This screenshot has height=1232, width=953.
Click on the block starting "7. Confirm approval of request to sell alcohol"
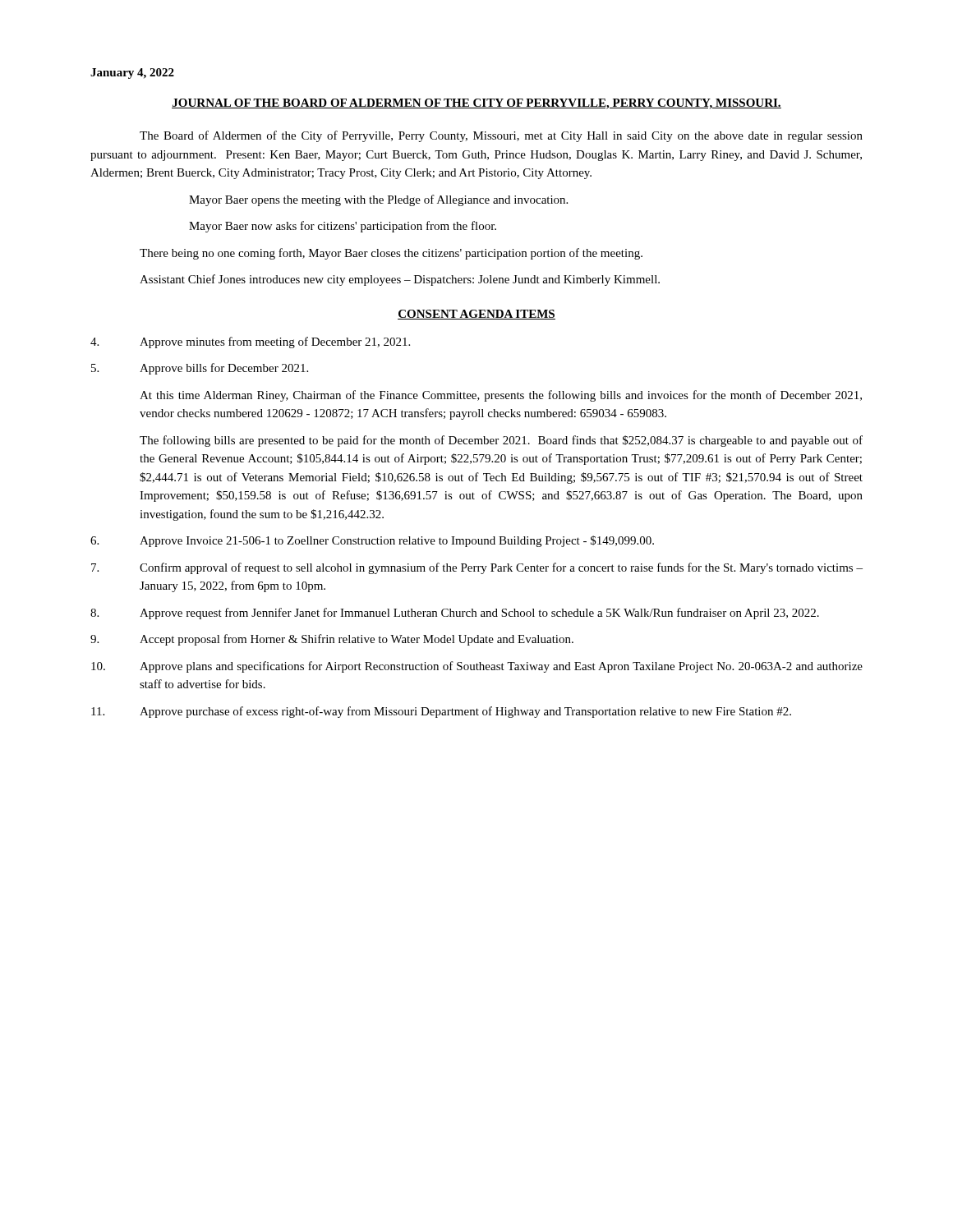[x=476, y=577]
